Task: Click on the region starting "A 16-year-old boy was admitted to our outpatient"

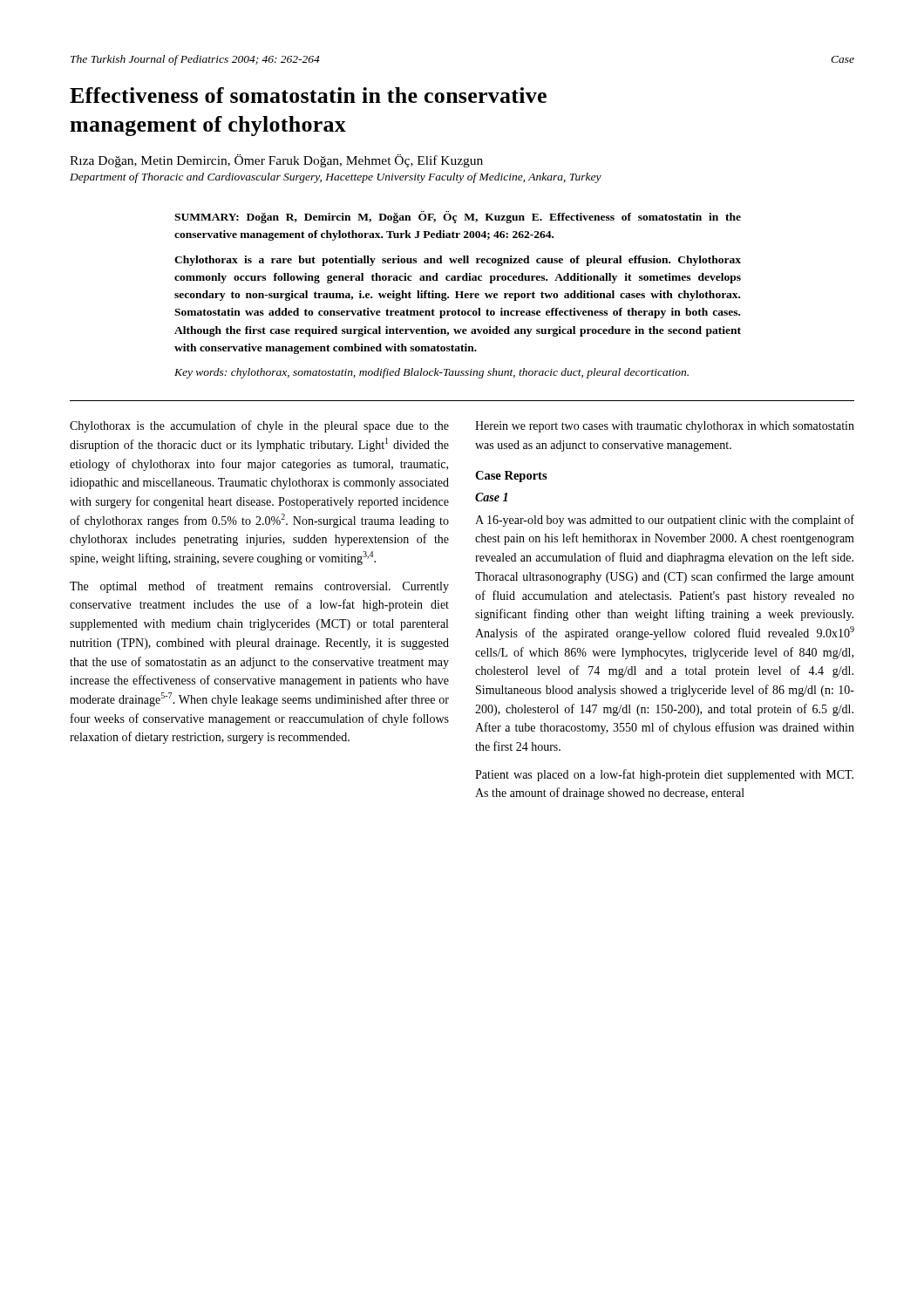Action: click(x=665, y=657)
